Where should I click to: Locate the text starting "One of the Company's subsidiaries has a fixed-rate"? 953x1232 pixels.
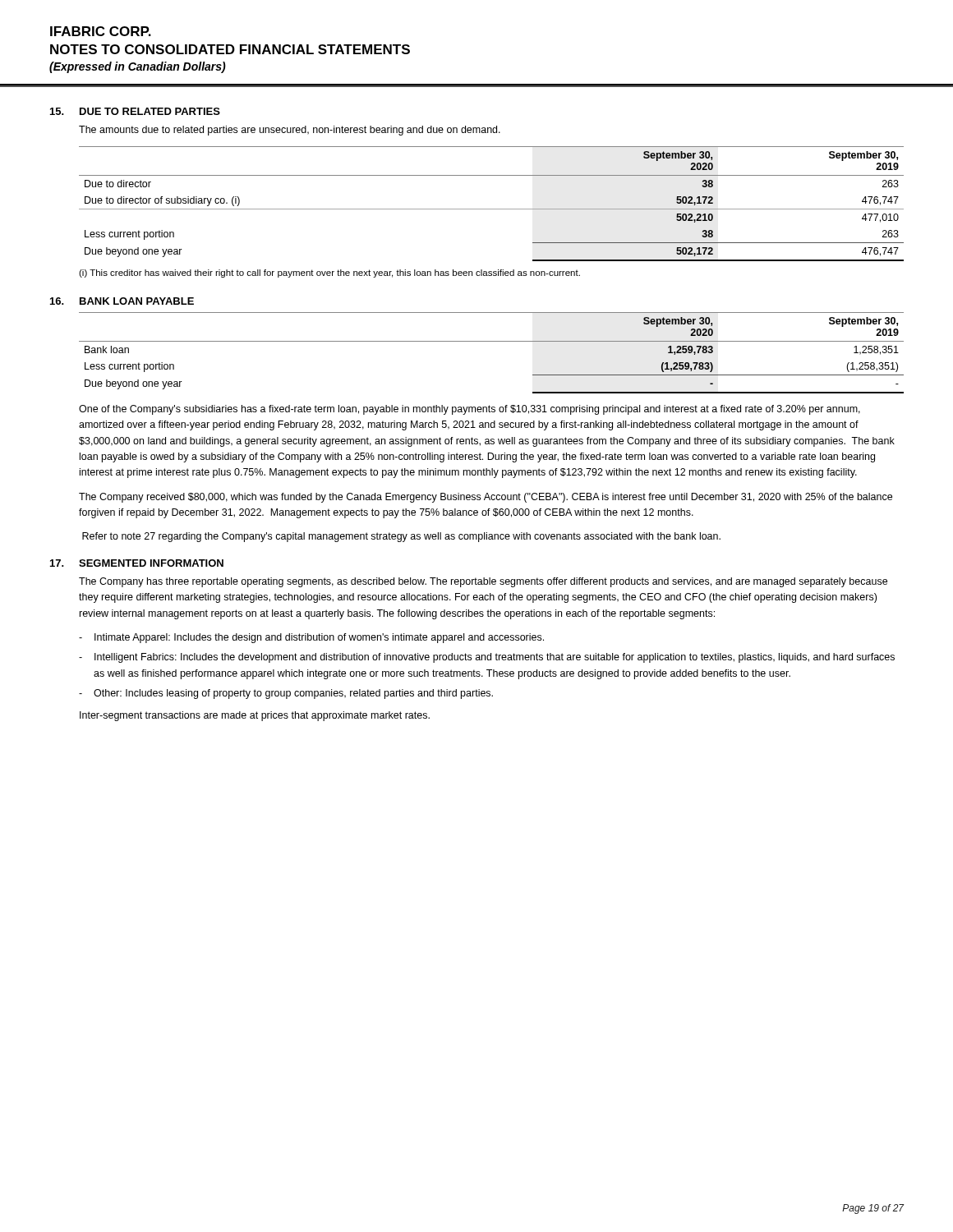[x=487, y=441]
